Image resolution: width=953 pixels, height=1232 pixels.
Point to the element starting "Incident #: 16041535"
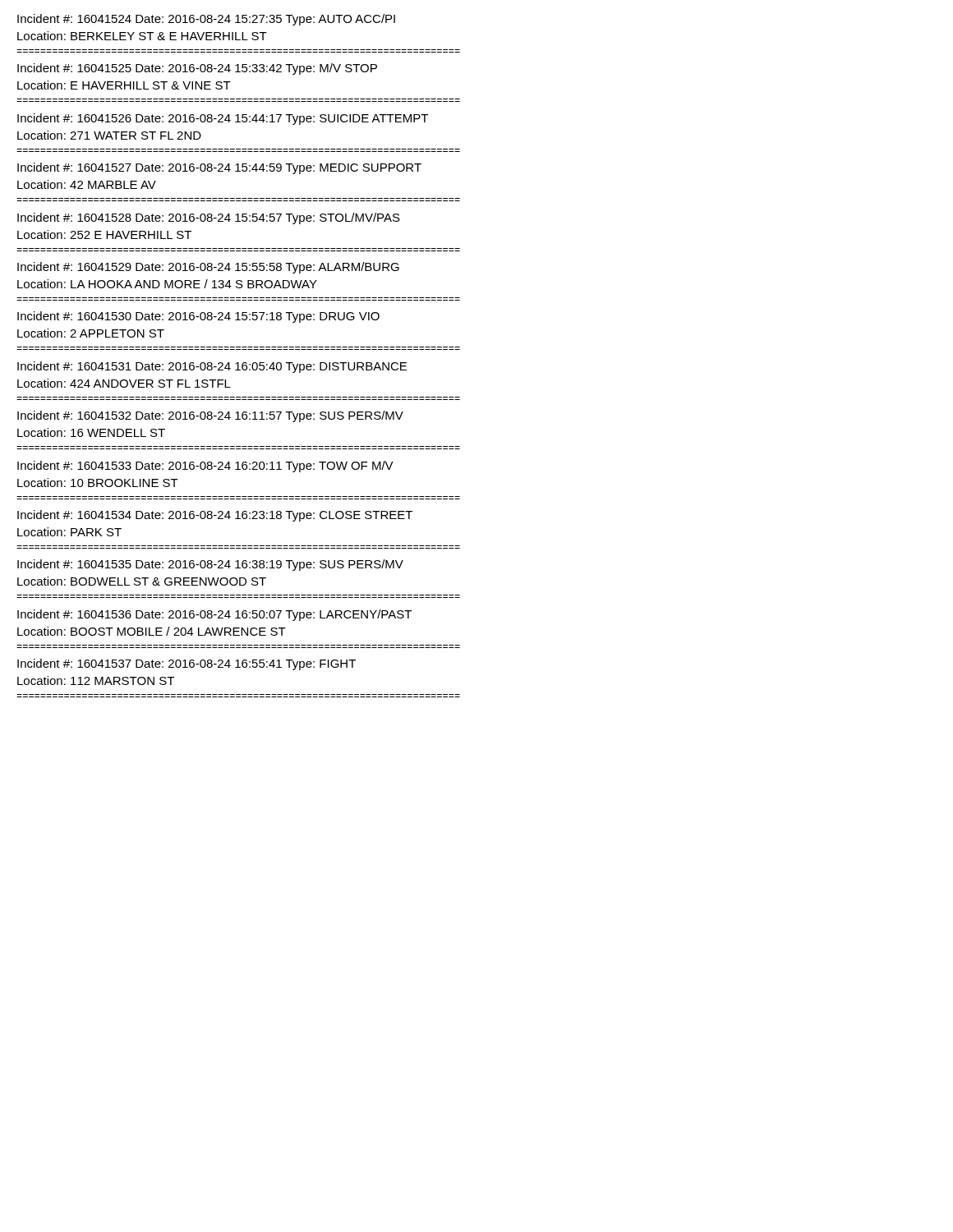tap(210, 565)
